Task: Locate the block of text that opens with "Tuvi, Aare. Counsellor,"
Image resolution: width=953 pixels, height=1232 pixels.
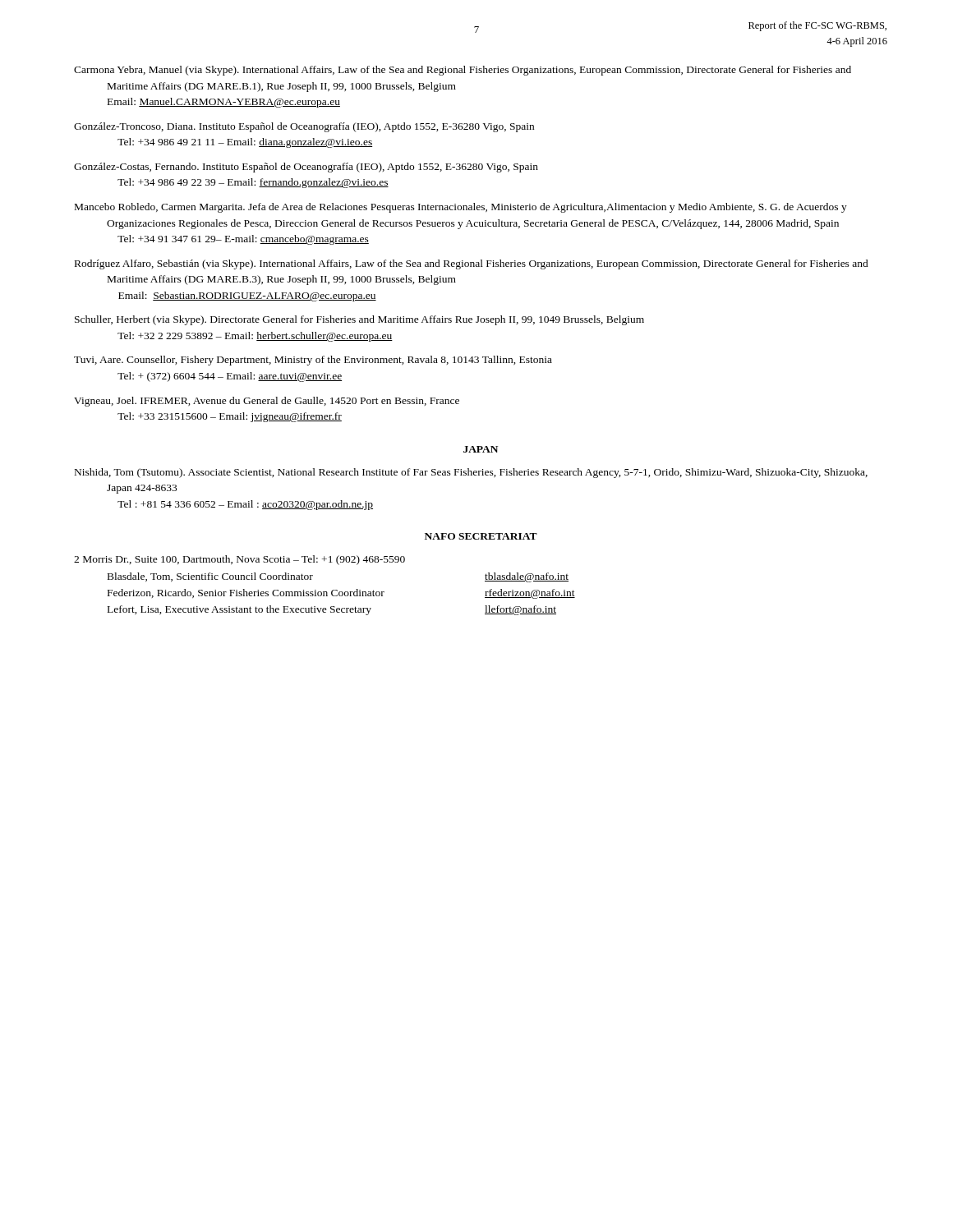Action: 313,368
